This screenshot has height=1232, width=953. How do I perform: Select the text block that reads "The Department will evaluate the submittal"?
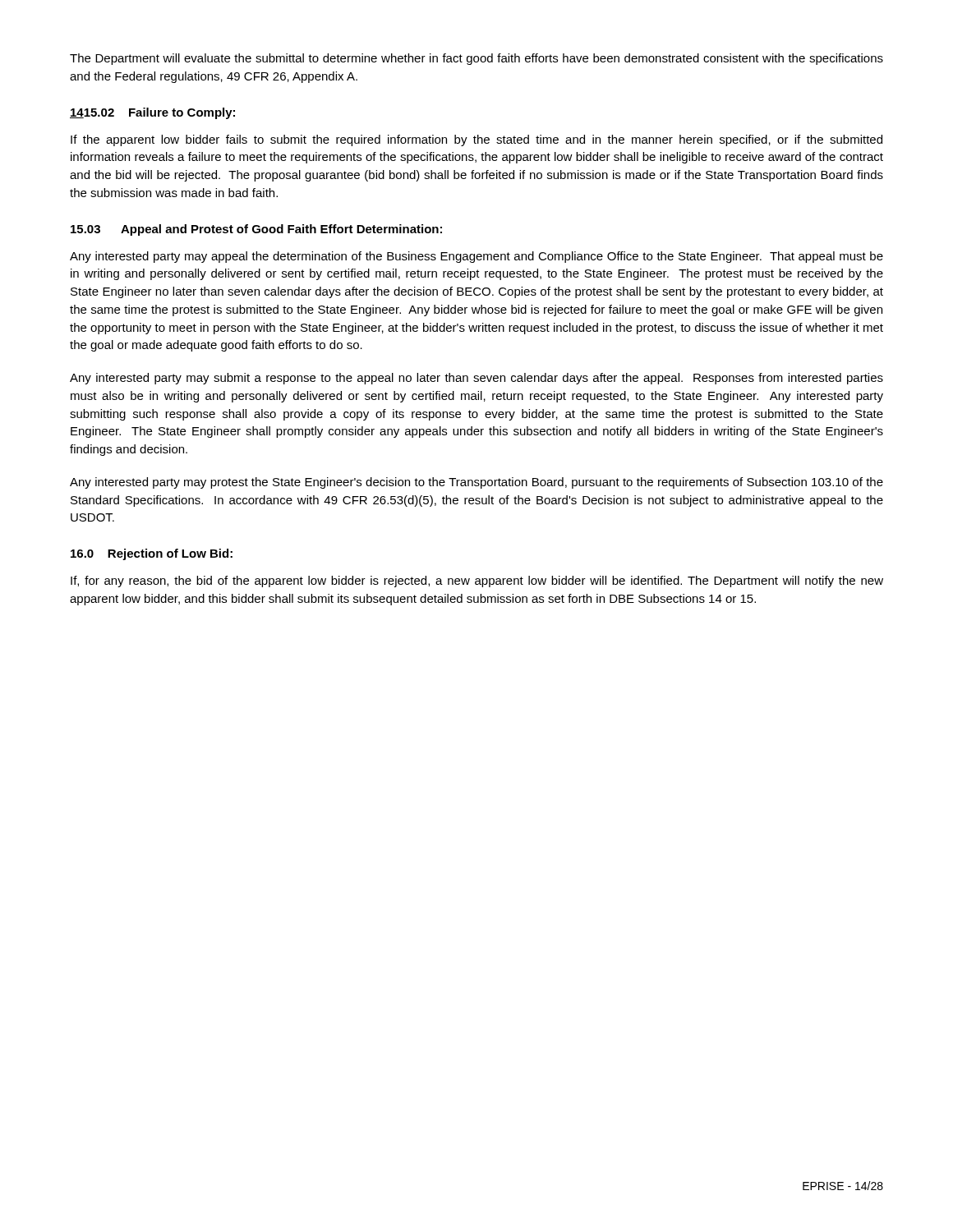coord(476,67)
